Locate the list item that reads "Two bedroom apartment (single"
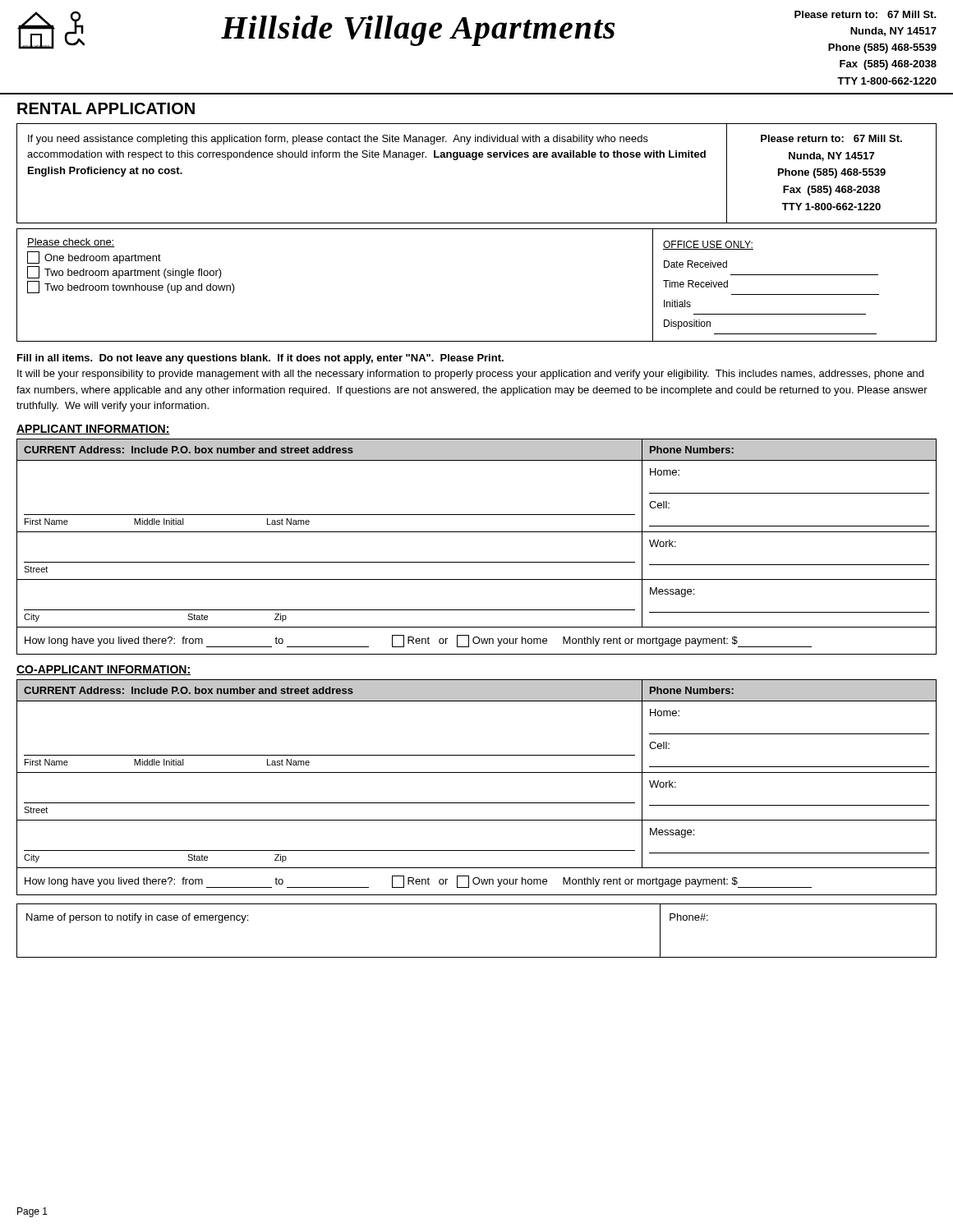This screenshot has height=1232, width=953. (x=124, y=272)
